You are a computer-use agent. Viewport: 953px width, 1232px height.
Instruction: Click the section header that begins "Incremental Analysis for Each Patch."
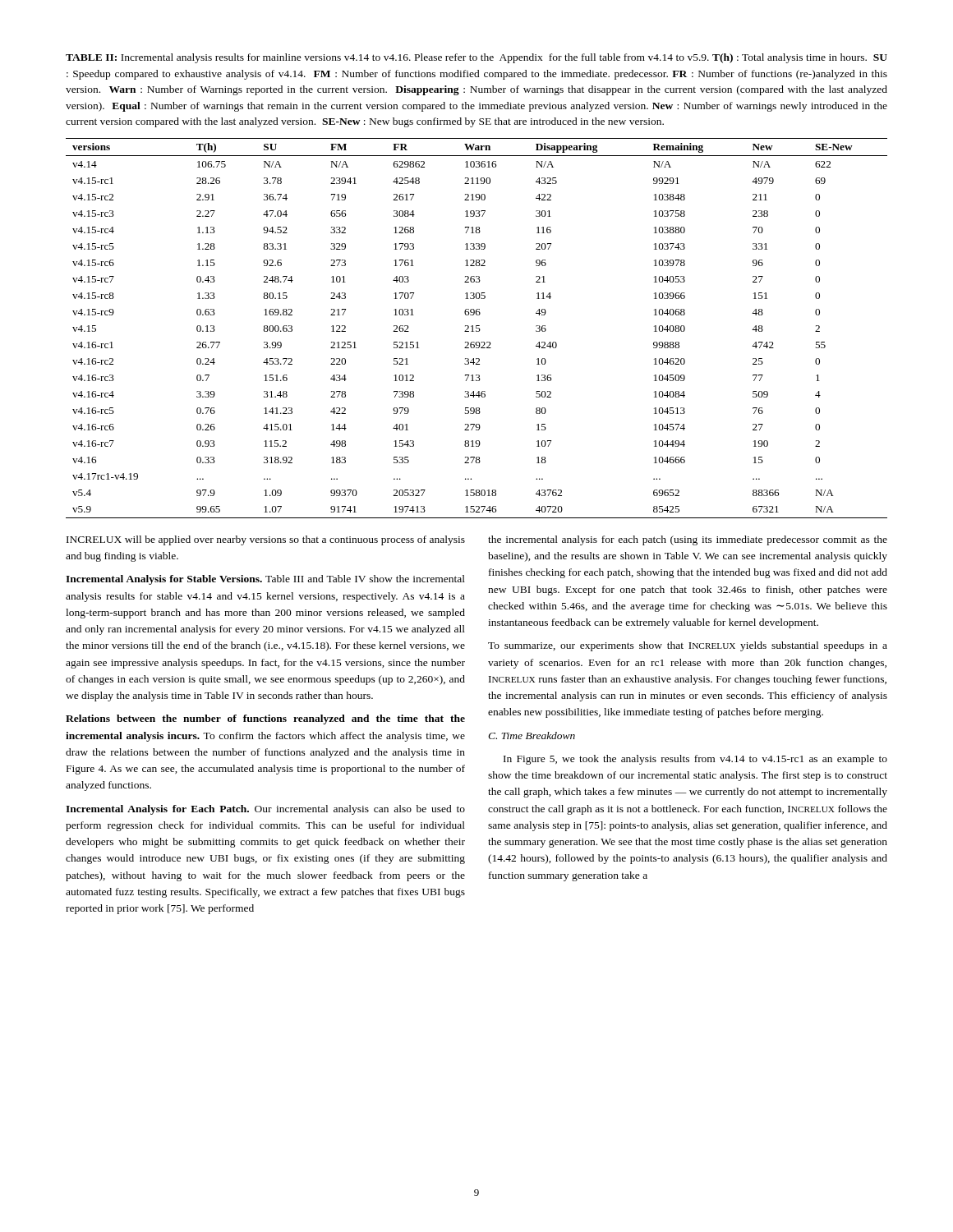coord(265,858)
